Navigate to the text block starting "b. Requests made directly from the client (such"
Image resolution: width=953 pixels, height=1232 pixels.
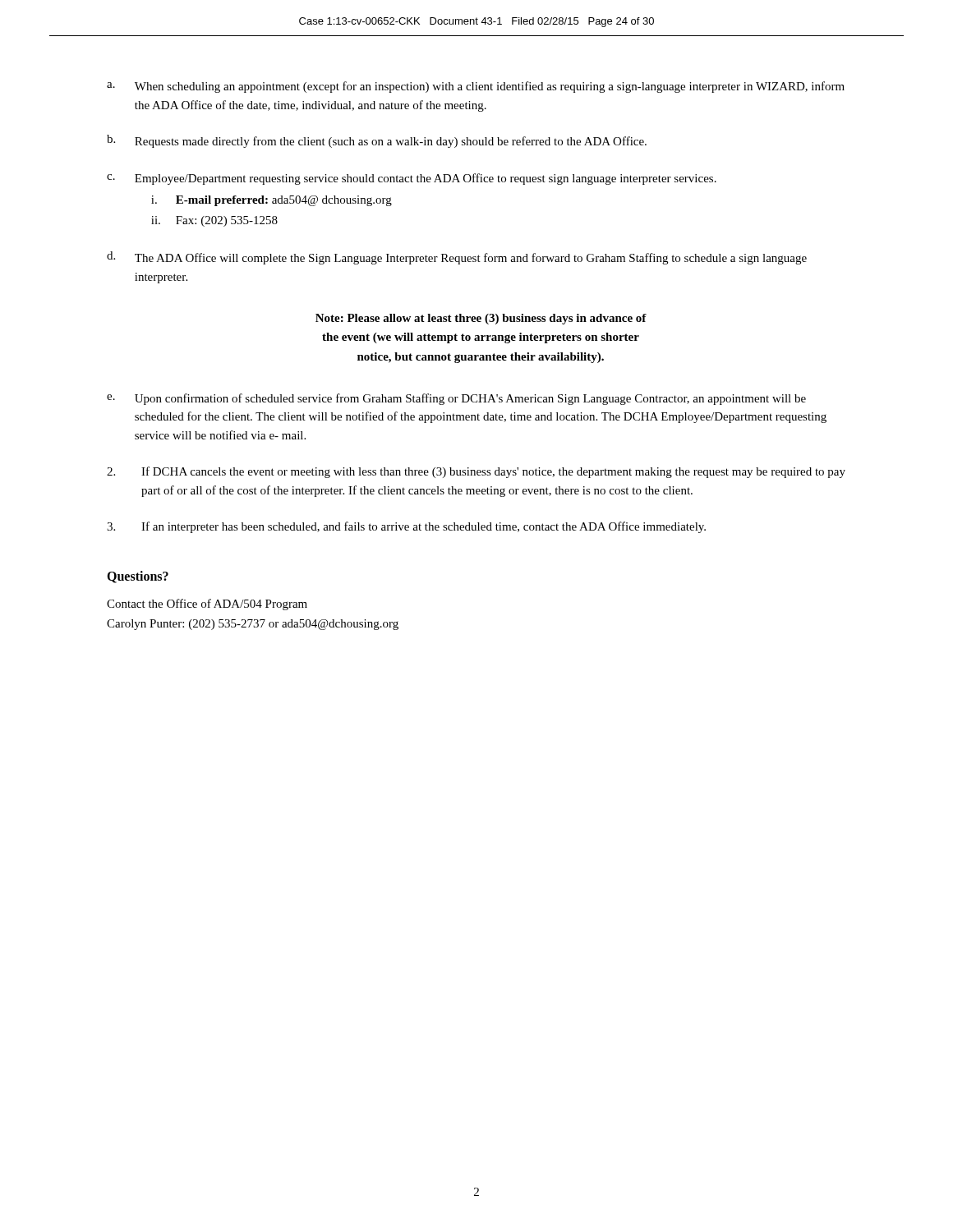click(480, 141)
